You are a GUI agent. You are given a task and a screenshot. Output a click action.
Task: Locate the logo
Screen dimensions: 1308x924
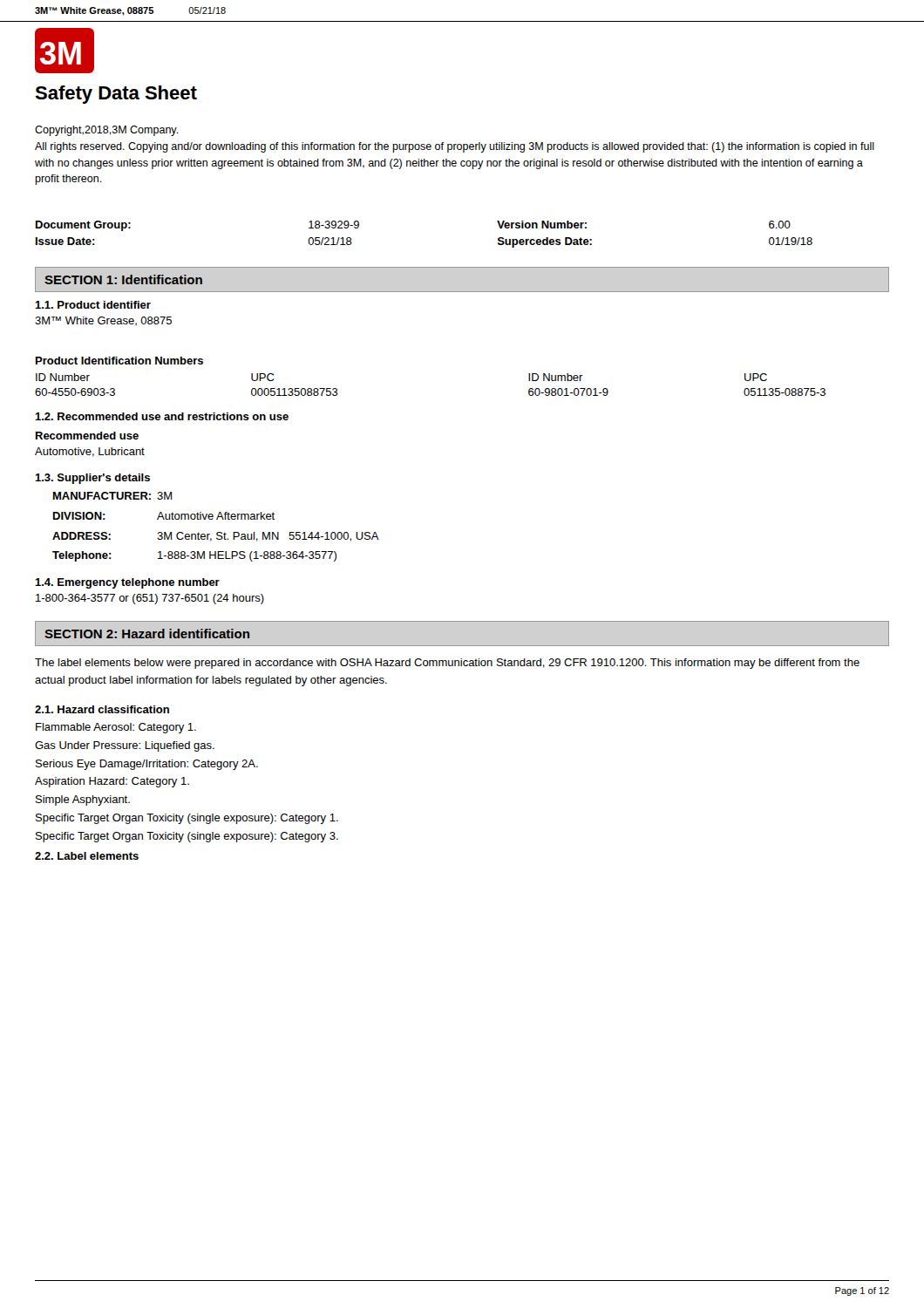point(64,52)
